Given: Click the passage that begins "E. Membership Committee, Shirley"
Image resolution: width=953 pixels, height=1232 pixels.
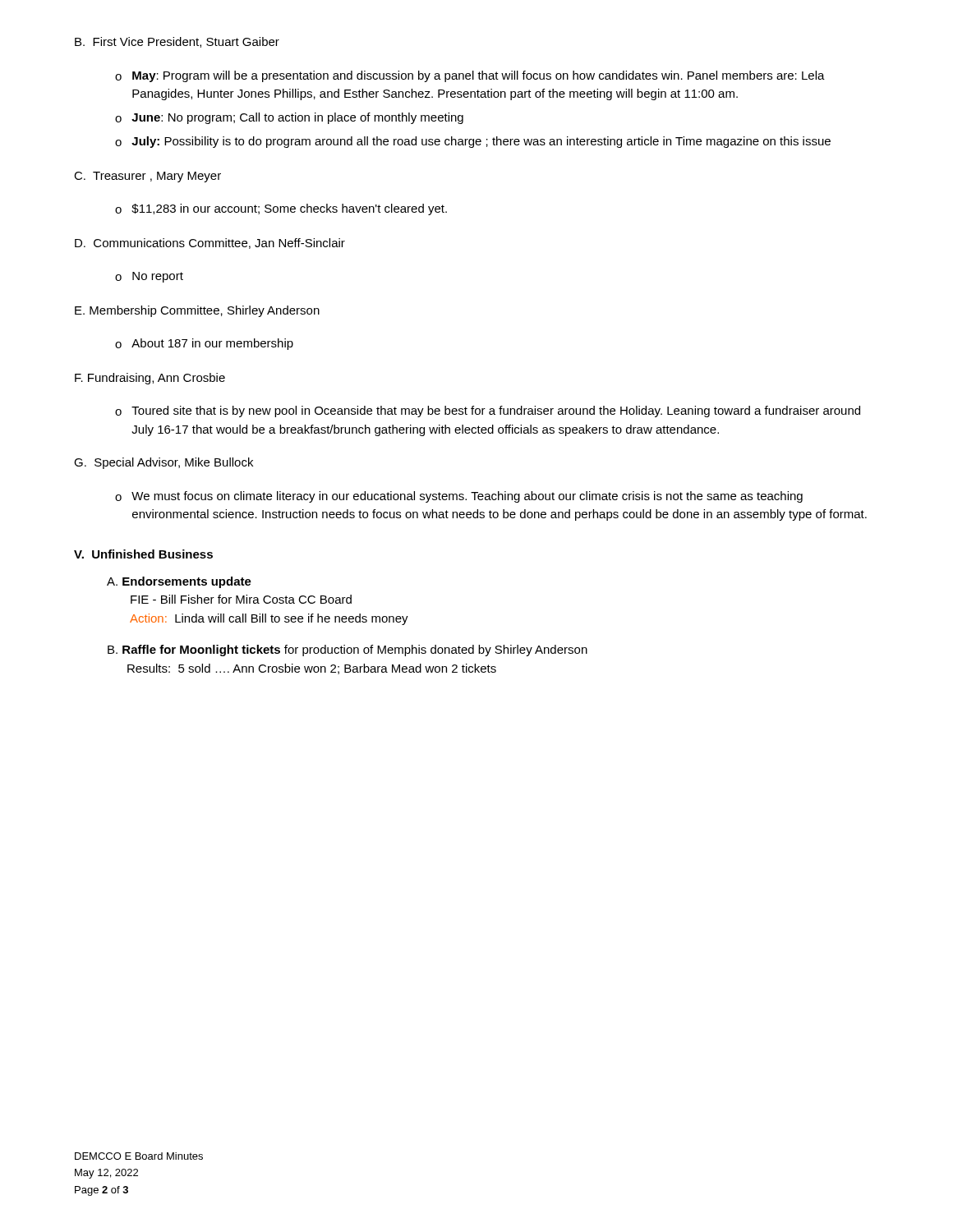Looking at the screenshot, I should point(197,310).
